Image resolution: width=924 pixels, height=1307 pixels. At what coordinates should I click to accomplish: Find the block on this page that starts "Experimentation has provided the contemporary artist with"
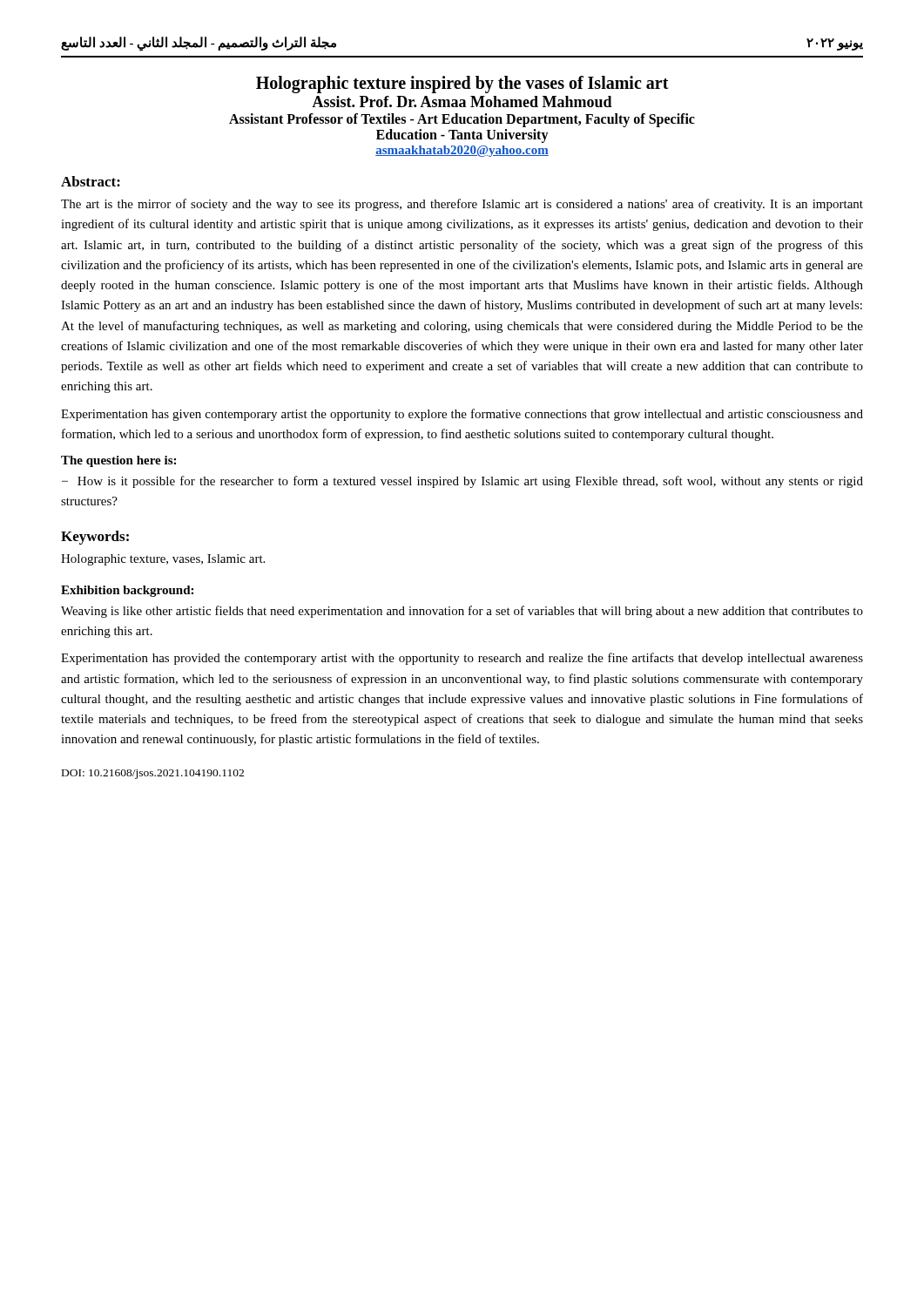(x=462, y=699)
